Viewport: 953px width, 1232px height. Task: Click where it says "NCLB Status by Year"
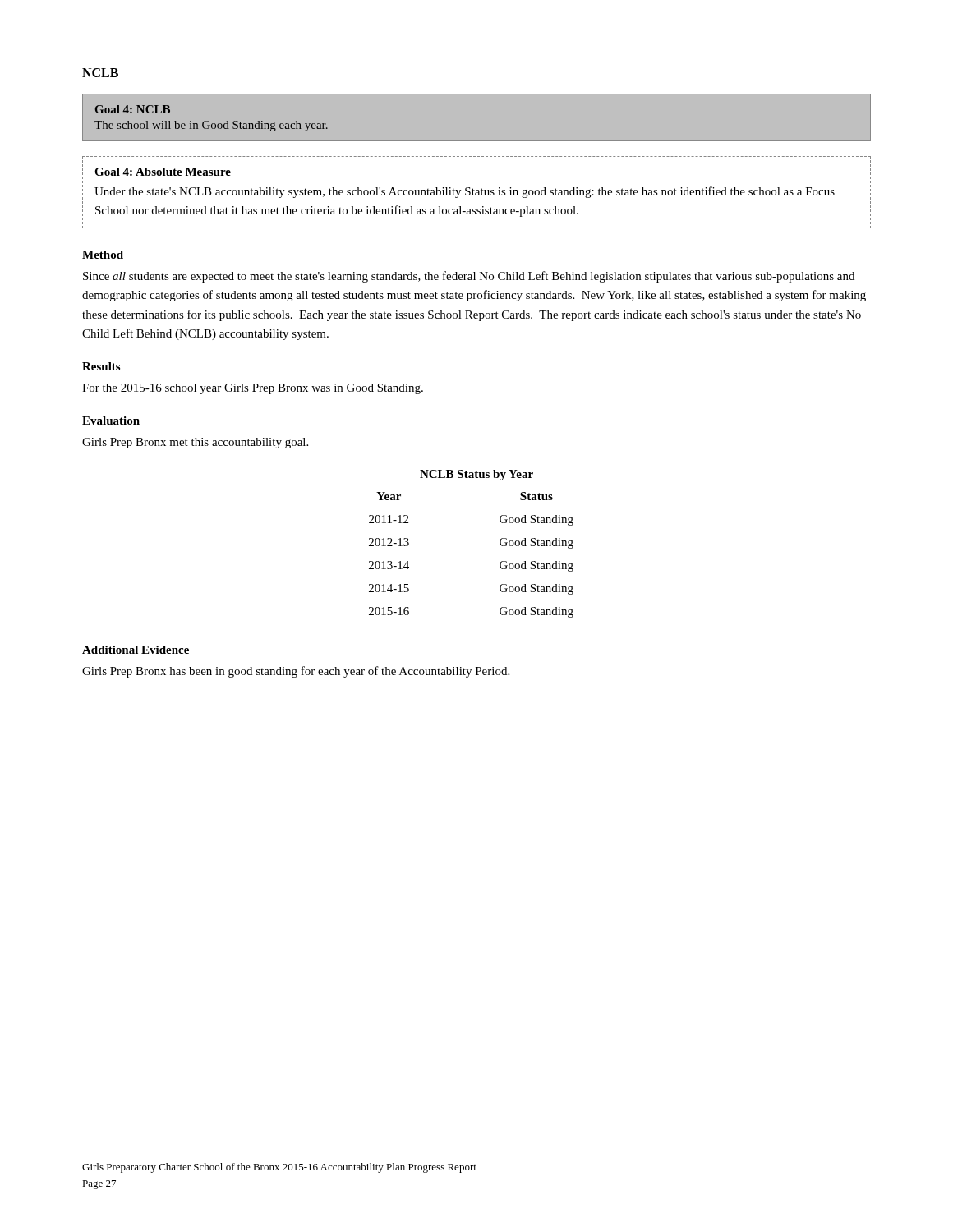point(476,474)
